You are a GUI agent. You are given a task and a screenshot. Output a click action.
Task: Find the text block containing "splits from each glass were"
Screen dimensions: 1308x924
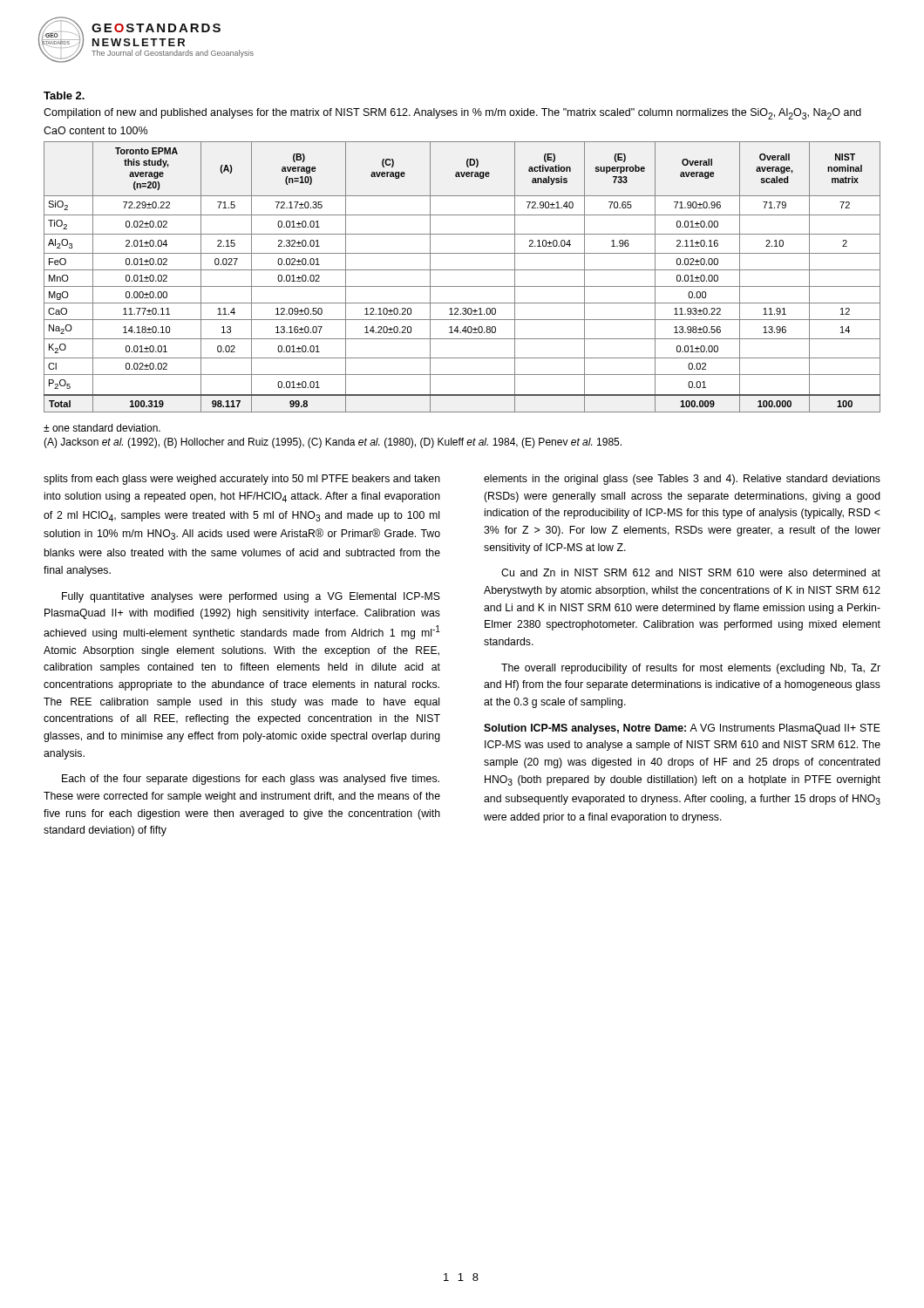tap(242, 655)
